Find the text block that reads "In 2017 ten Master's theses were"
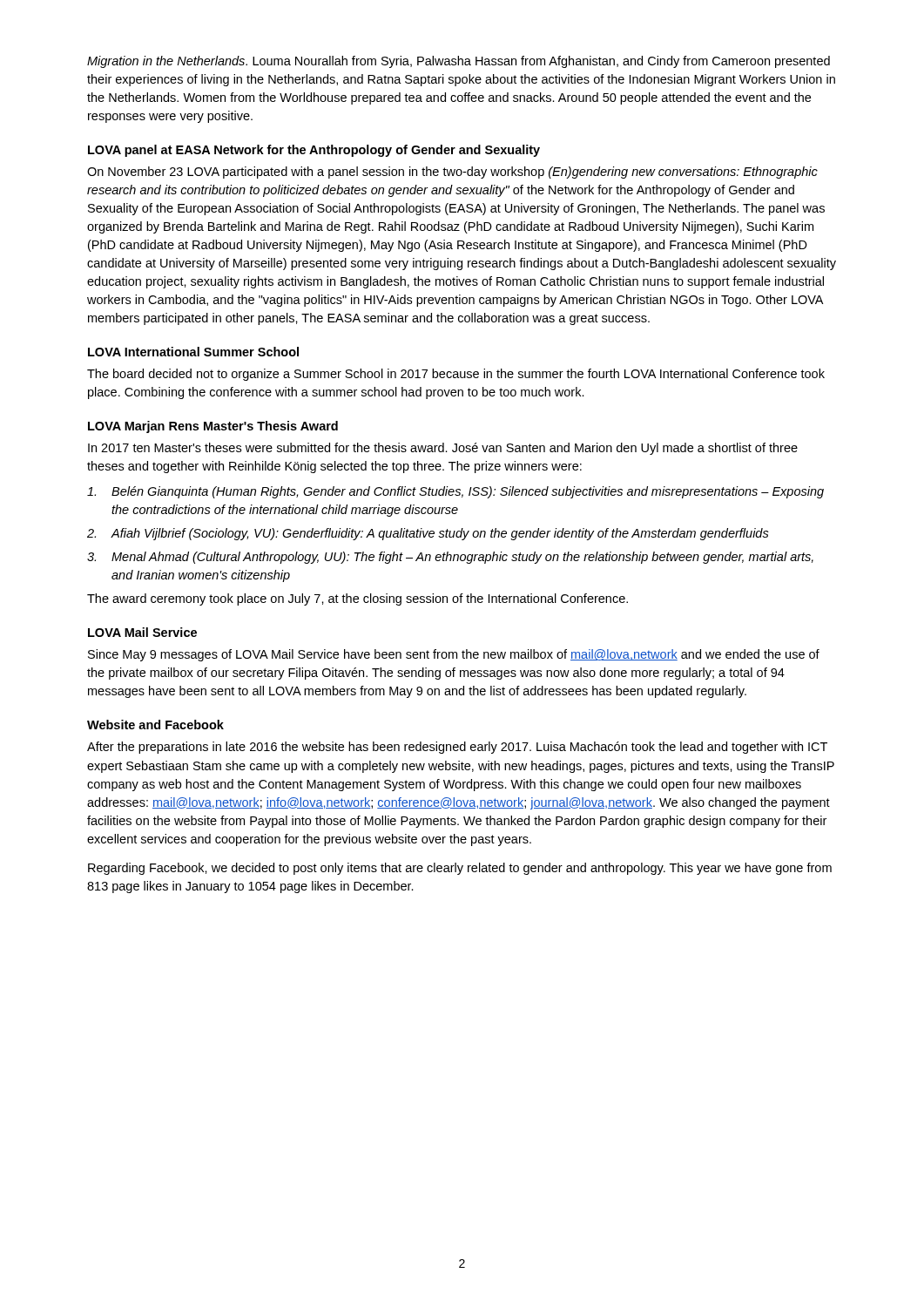The height and width of the screenshot is (1307, 924). [442, 457]
